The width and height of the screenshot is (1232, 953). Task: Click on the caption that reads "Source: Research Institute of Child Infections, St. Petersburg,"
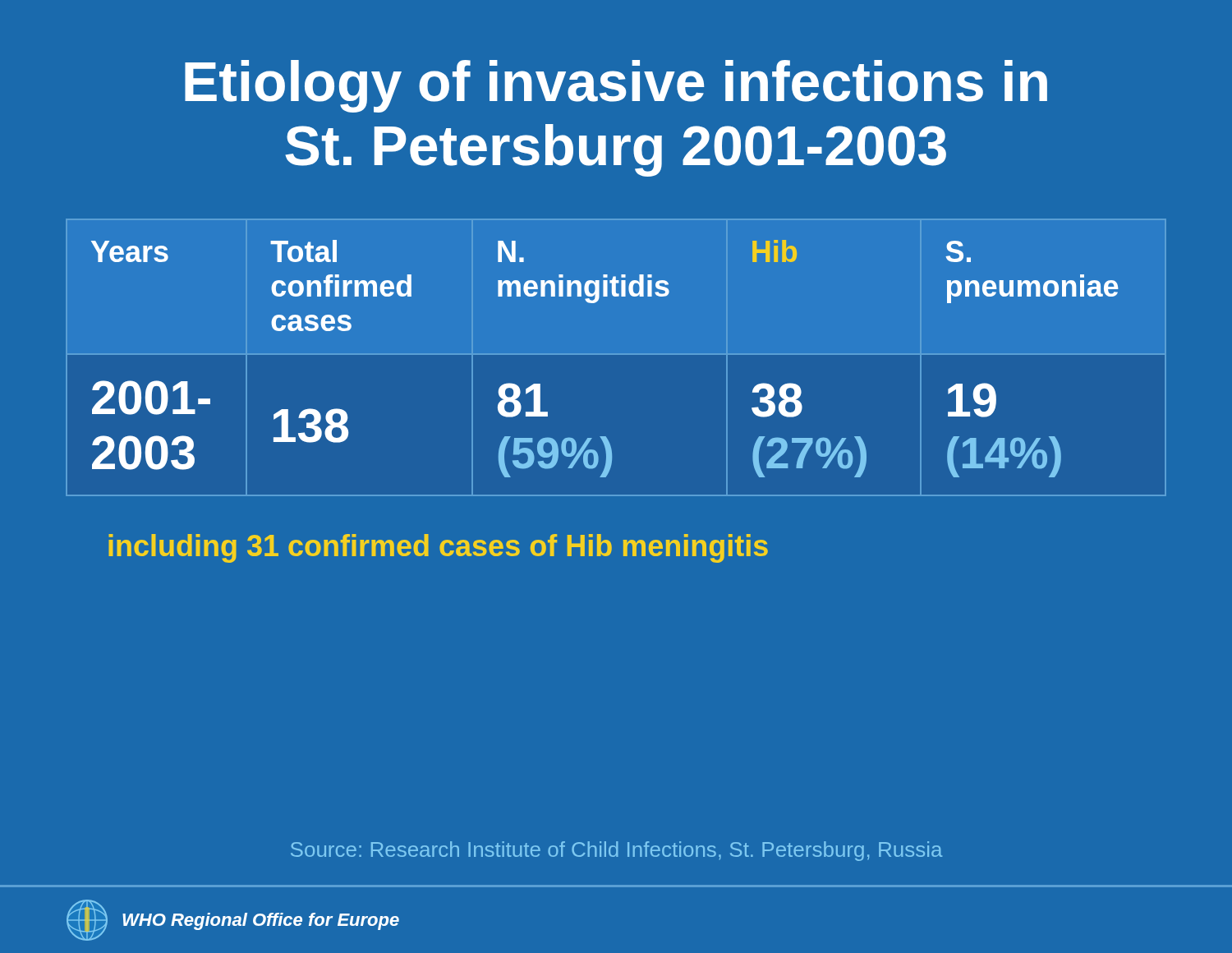pos(616,849)
